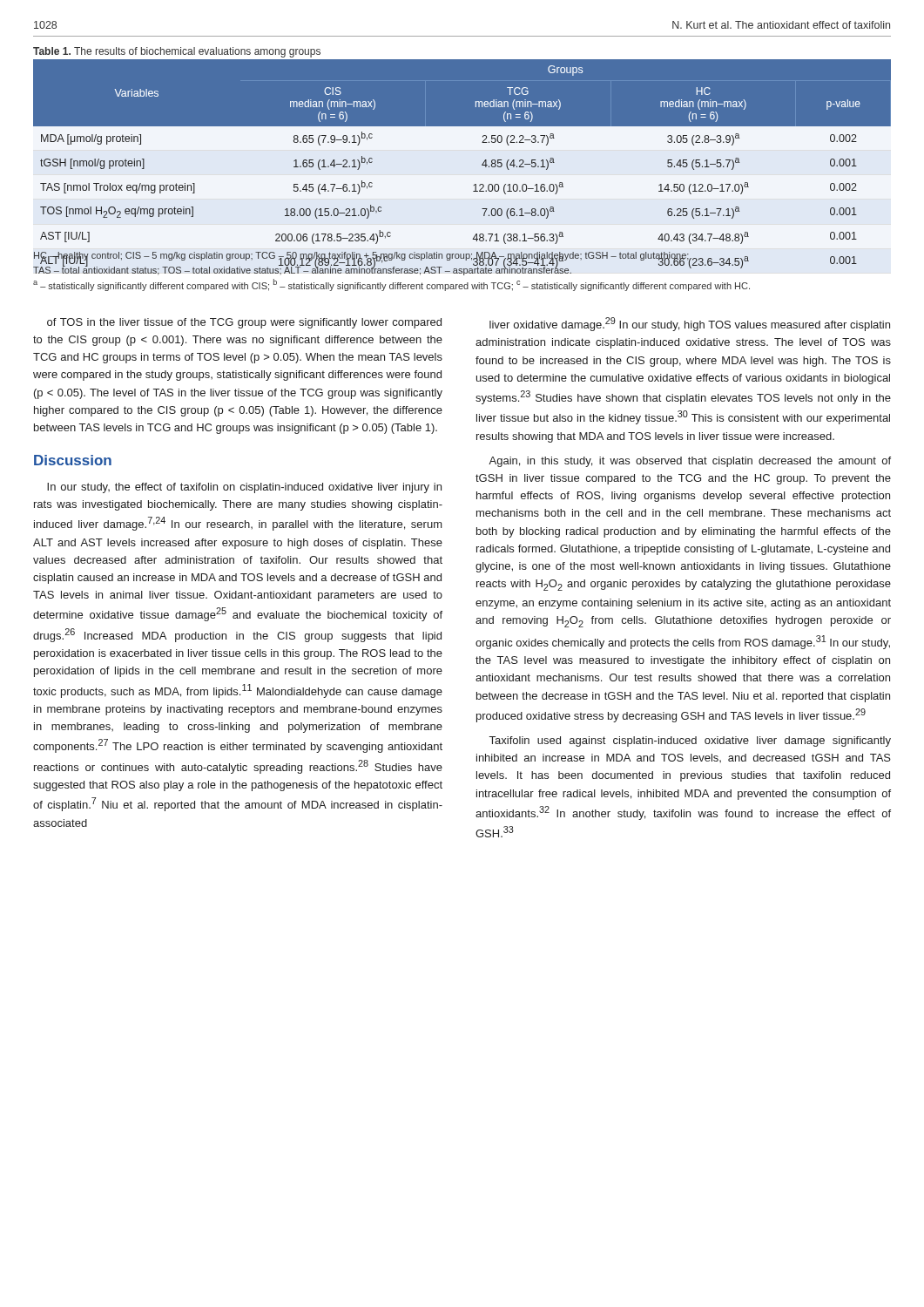Locate a section header

(73, 461)
